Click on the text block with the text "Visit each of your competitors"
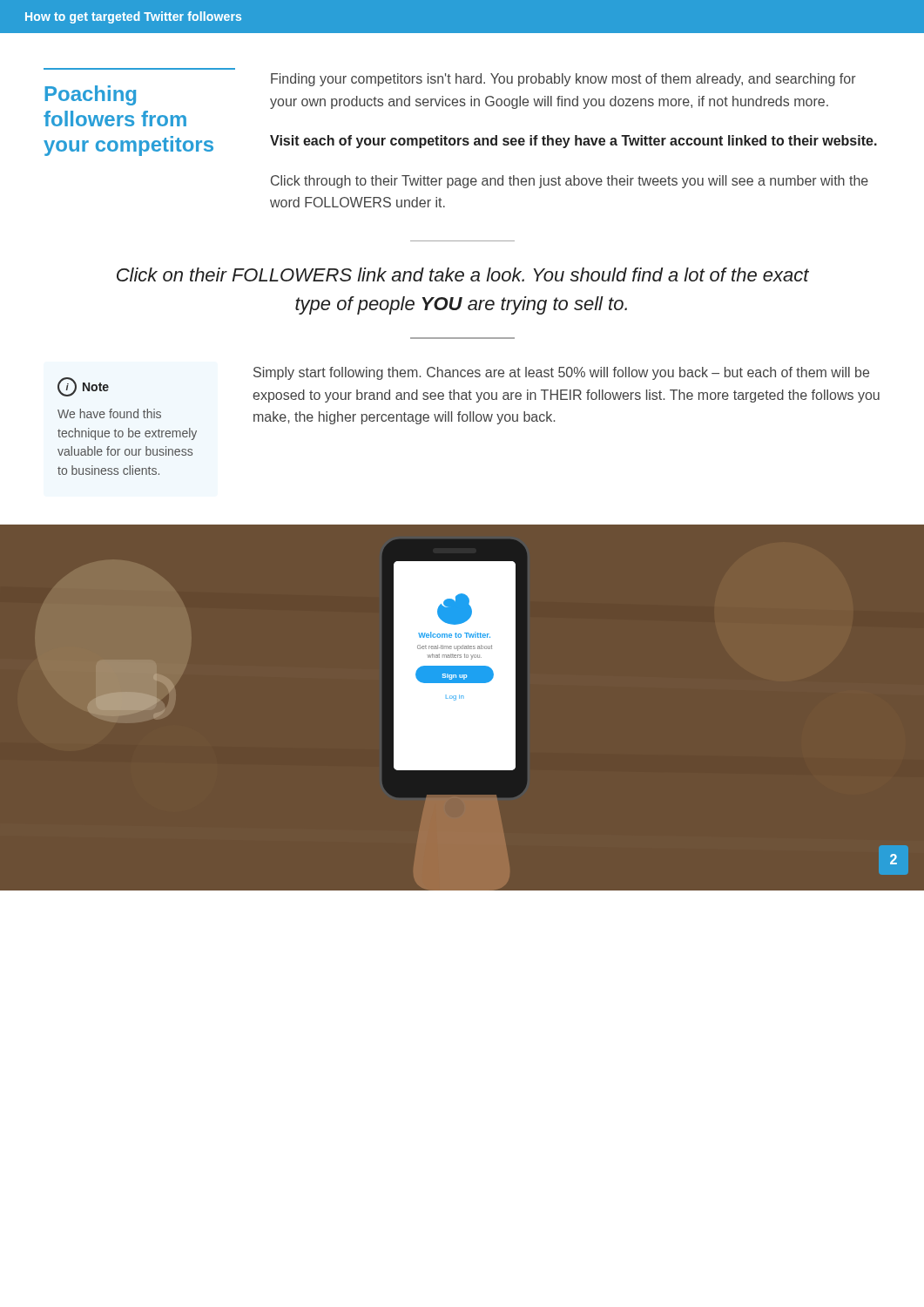The width and height of the screenshot is (924, 1307). [575, 141]
